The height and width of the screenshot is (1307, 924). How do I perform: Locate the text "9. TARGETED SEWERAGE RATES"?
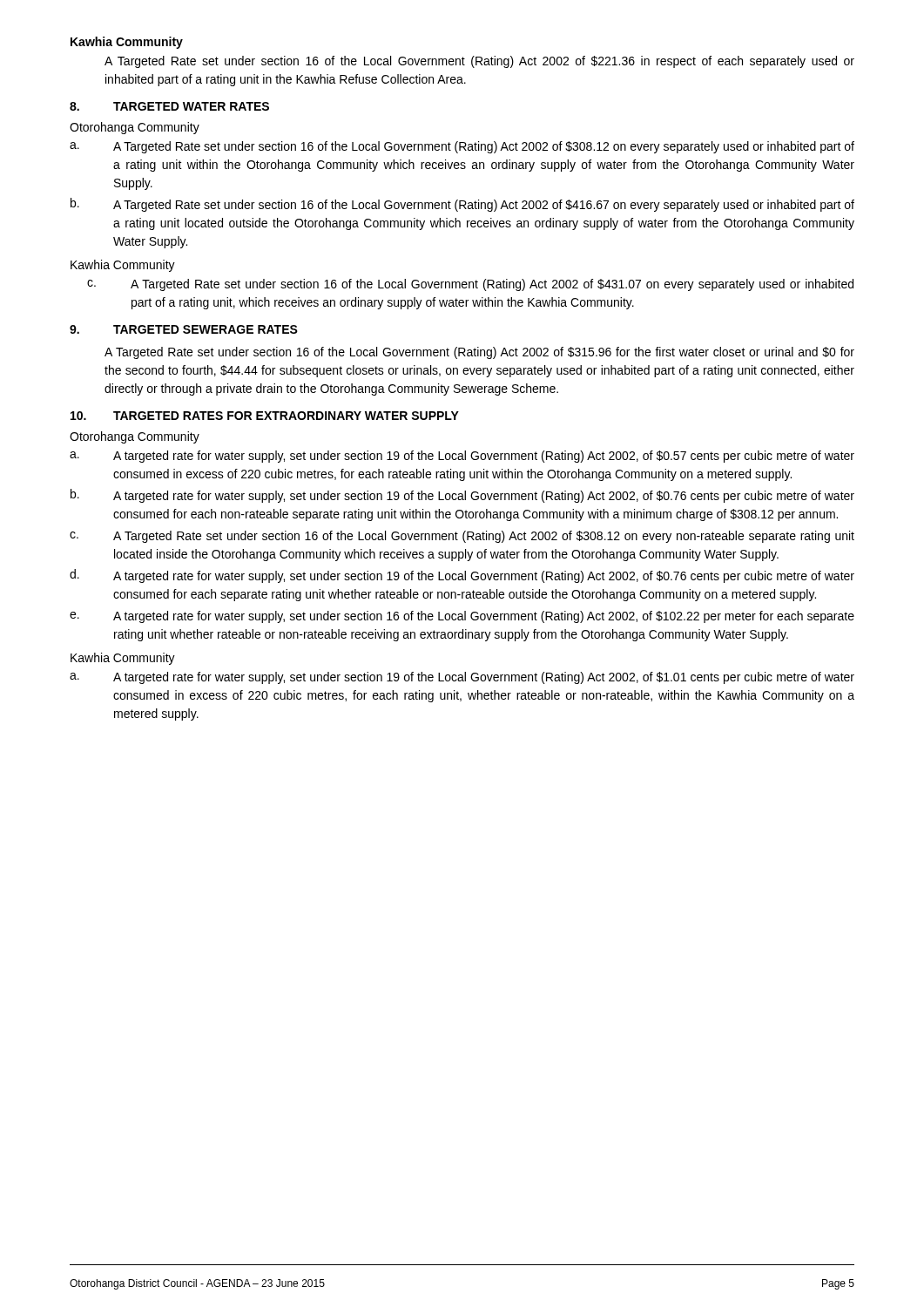[184, 329]
